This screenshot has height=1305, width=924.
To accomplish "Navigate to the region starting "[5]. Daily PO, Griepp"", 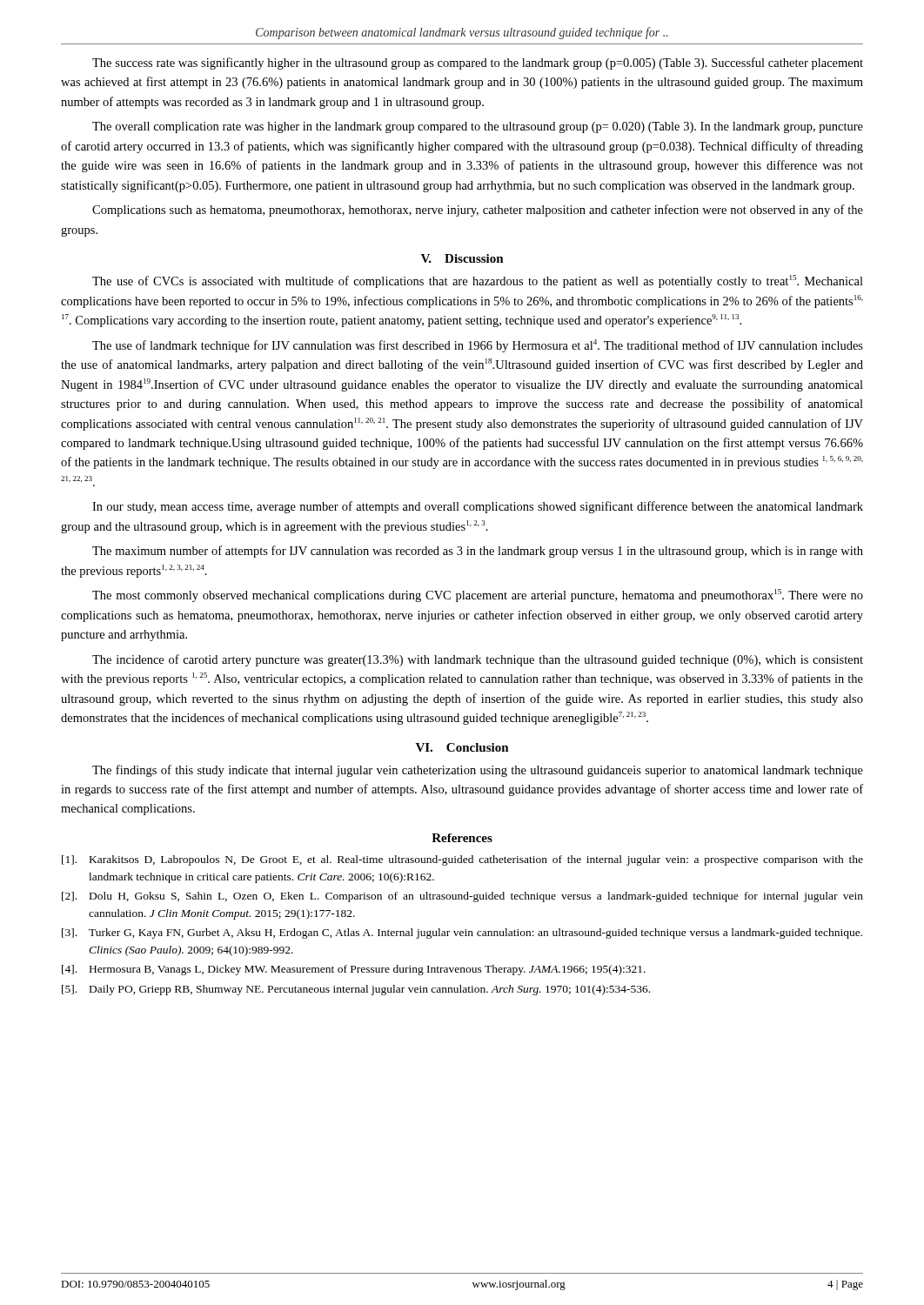I will pyautogui.click(x=462, y=989).
